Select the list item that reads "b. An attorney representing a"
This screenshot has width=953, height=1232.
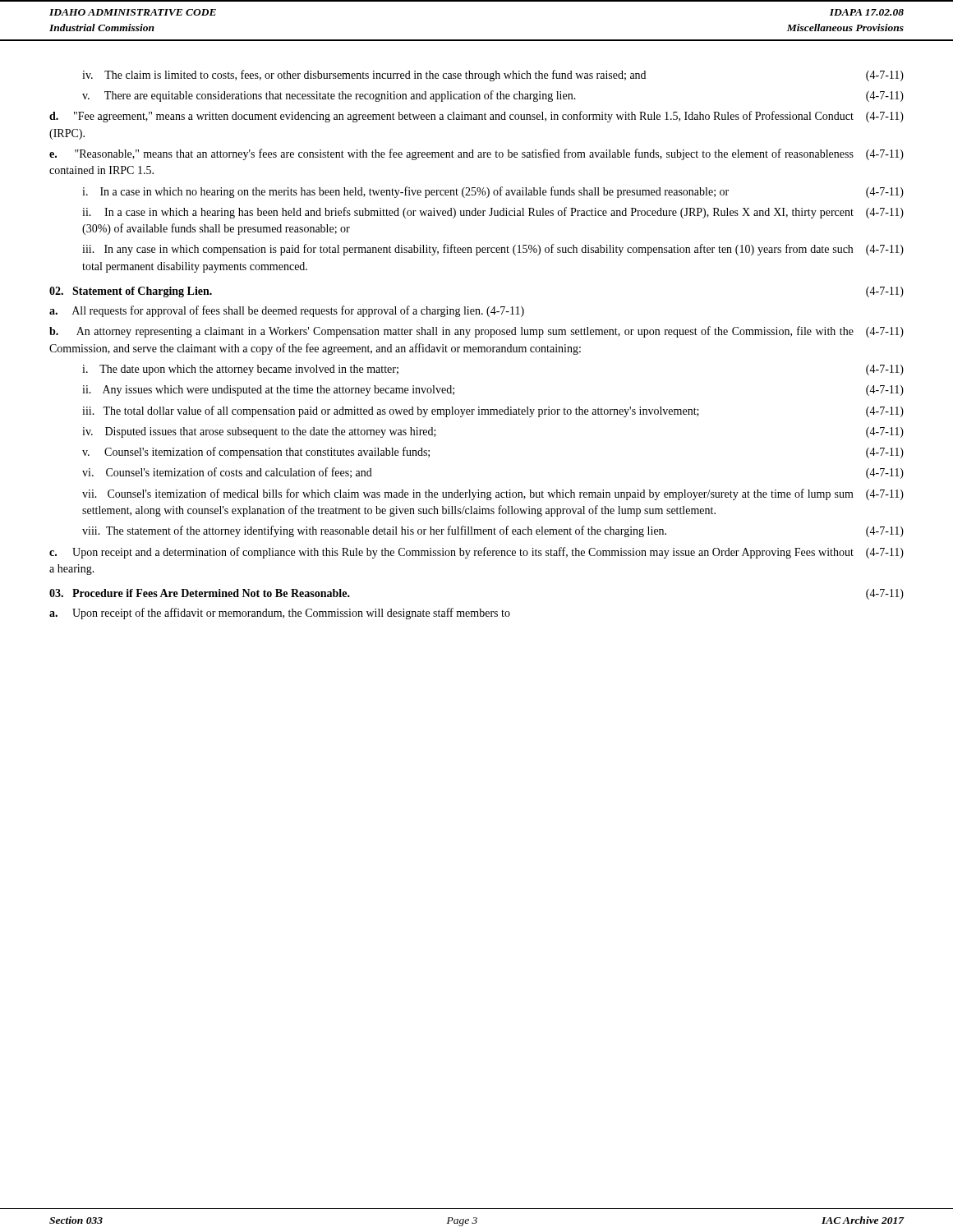(476, 341)
